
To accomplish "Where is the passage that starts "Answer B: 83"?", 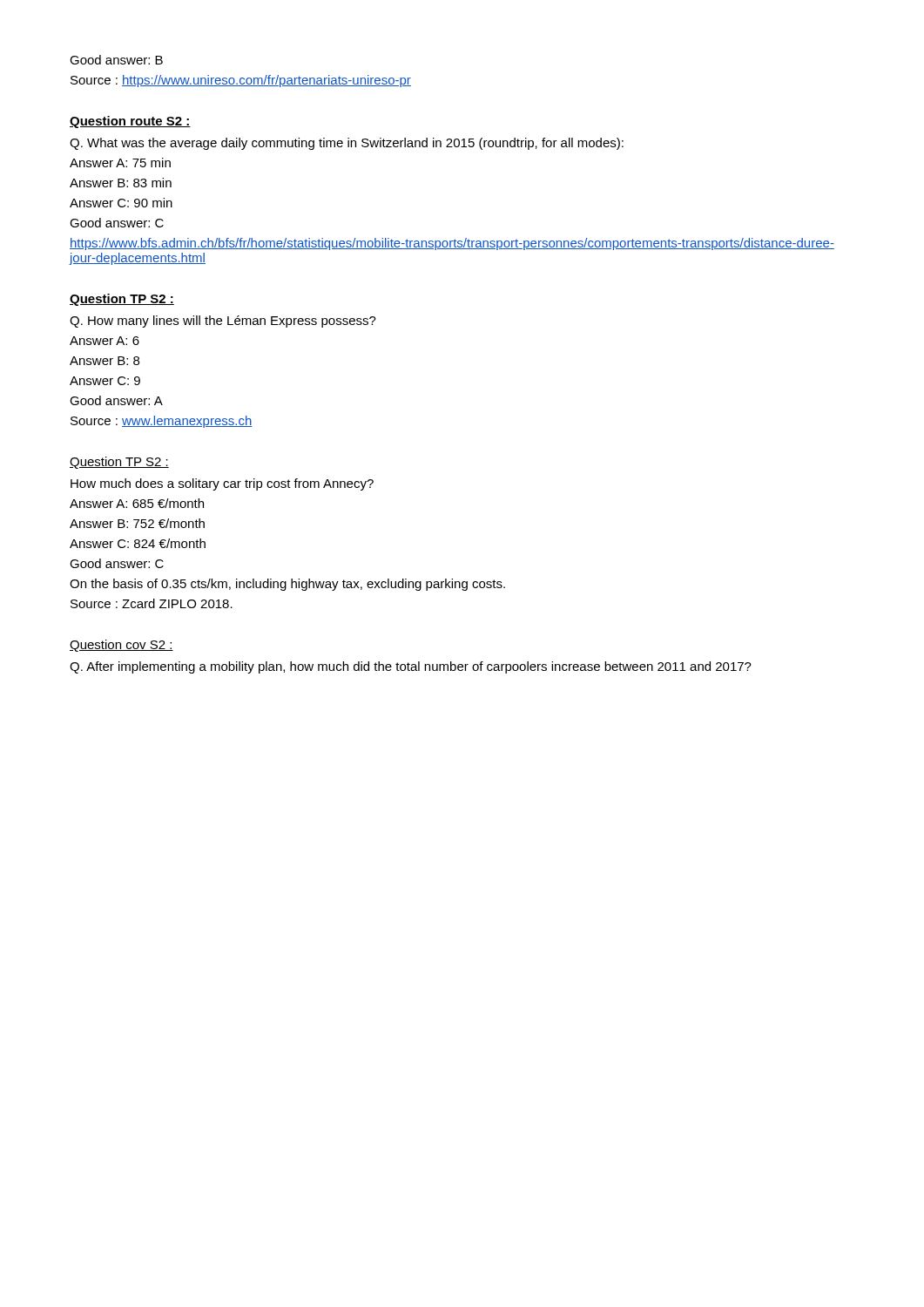I will tap(121, 183).
